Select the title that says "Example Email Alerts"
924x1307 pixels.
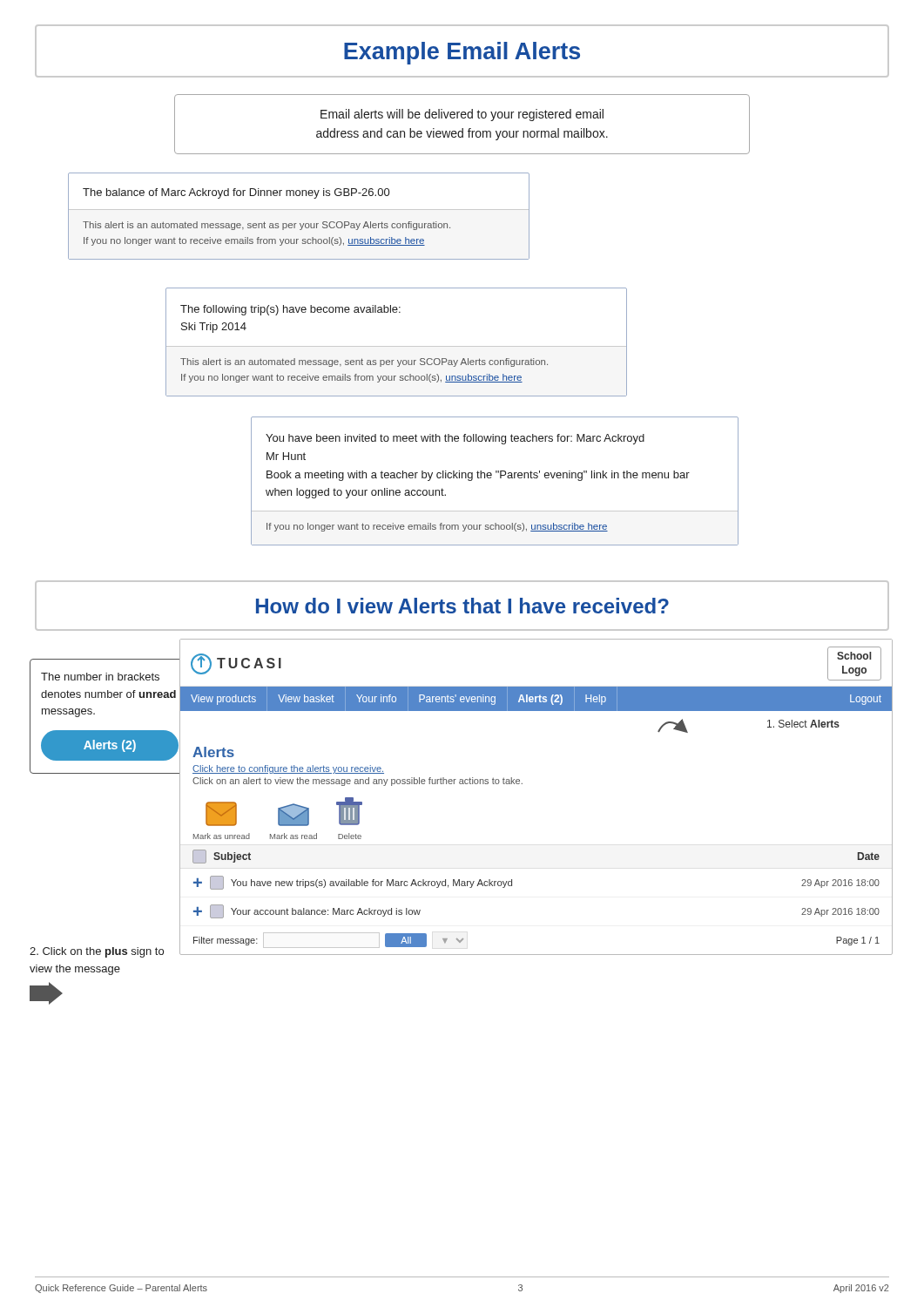462,51
